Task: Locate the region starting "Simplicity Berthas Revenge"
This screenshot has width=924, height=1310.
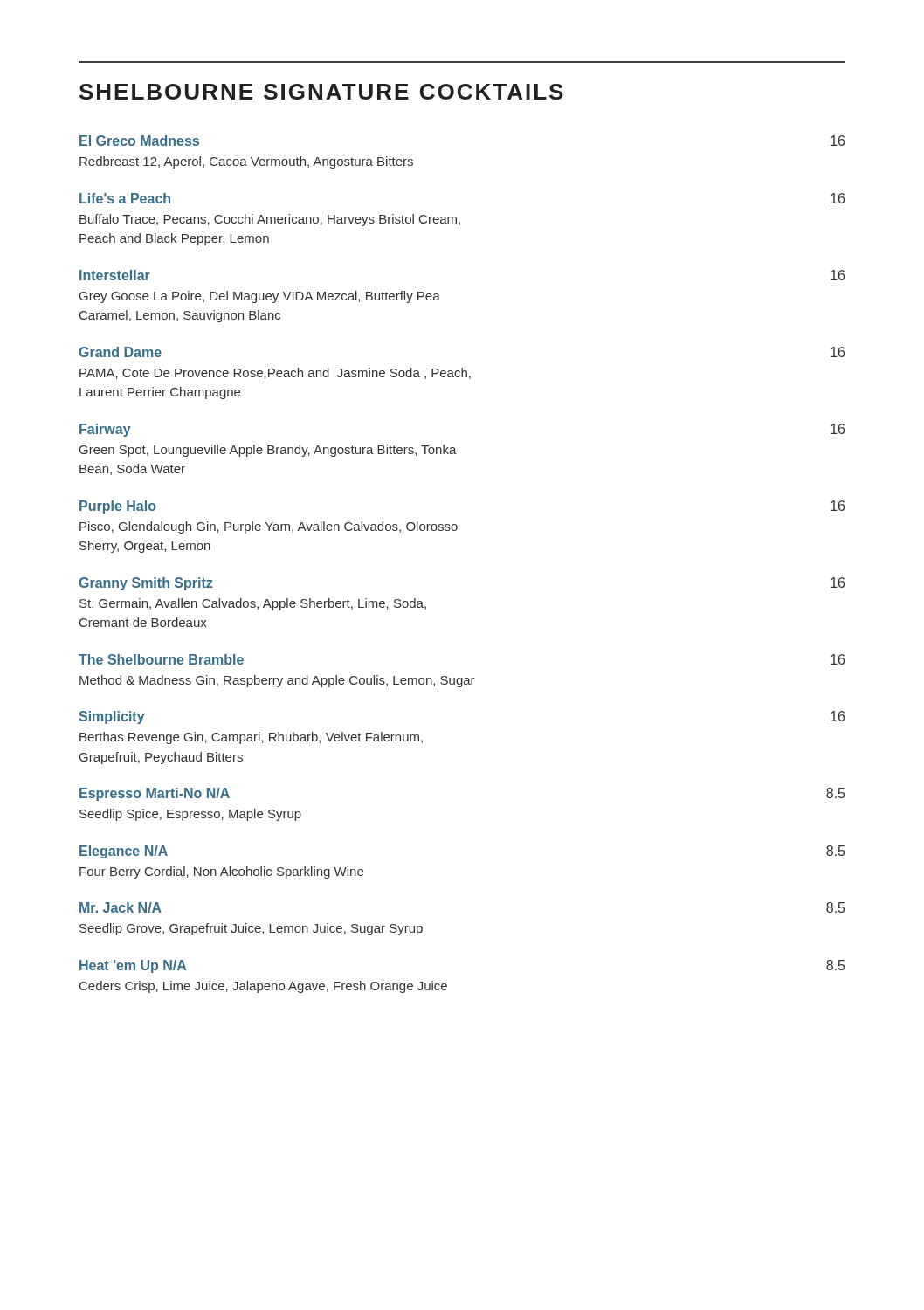Action: pos(107,717)
